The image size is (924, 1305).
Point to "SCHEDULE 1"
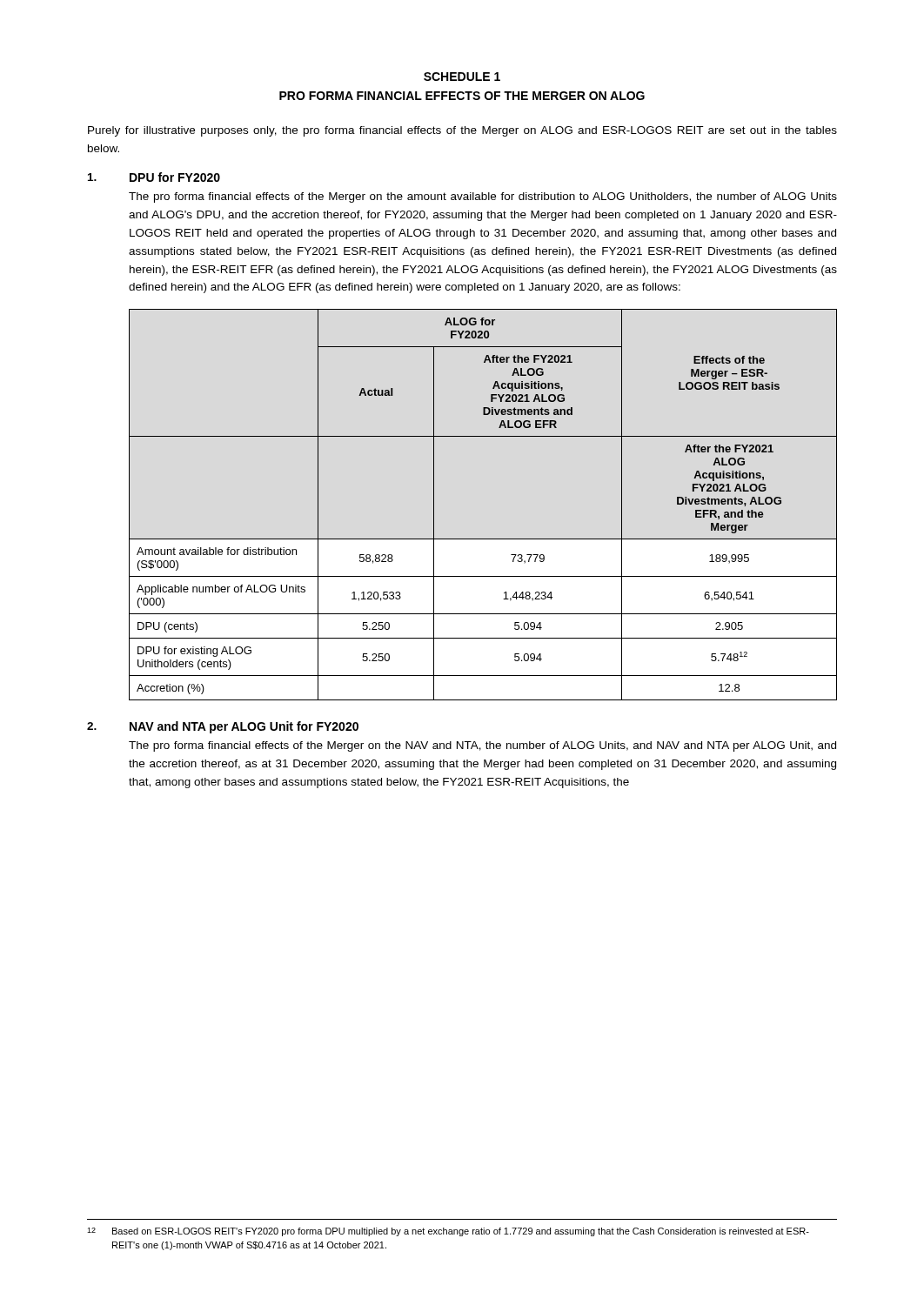tap(462, 77)
